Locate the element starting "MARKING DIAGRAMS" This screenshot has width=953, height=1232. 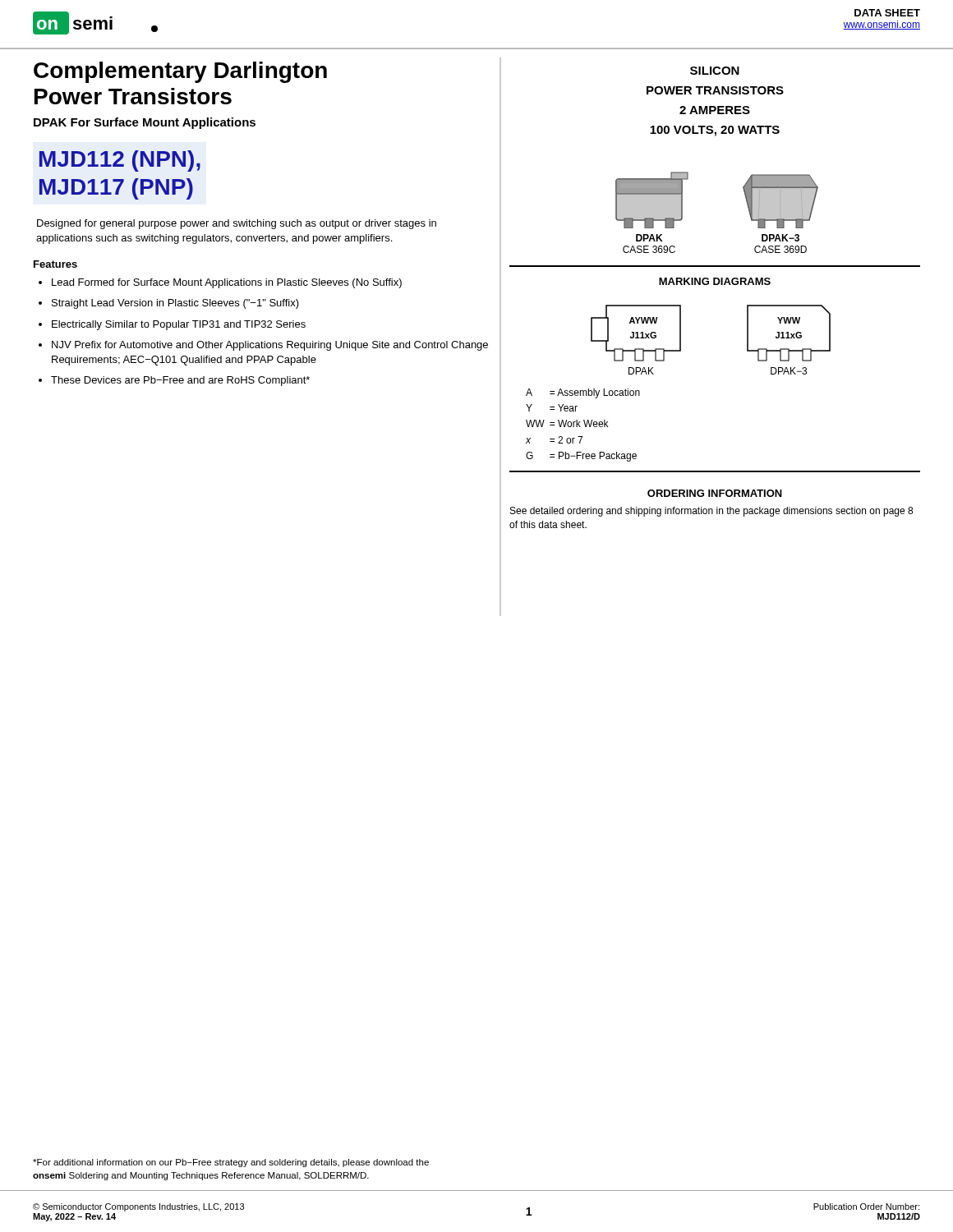715,281
